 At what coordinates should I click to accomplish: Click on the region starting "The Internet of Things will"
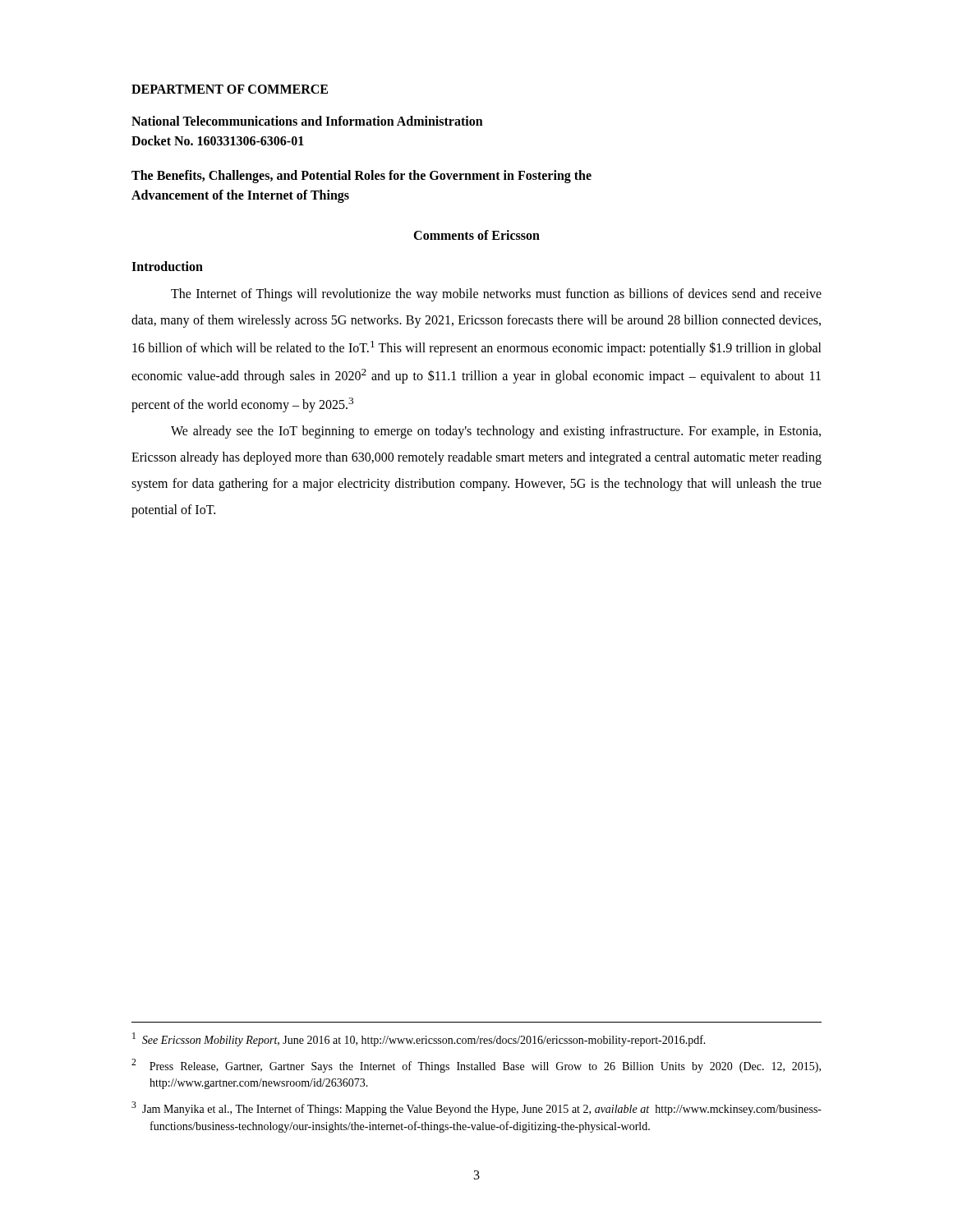click(476, 349)
